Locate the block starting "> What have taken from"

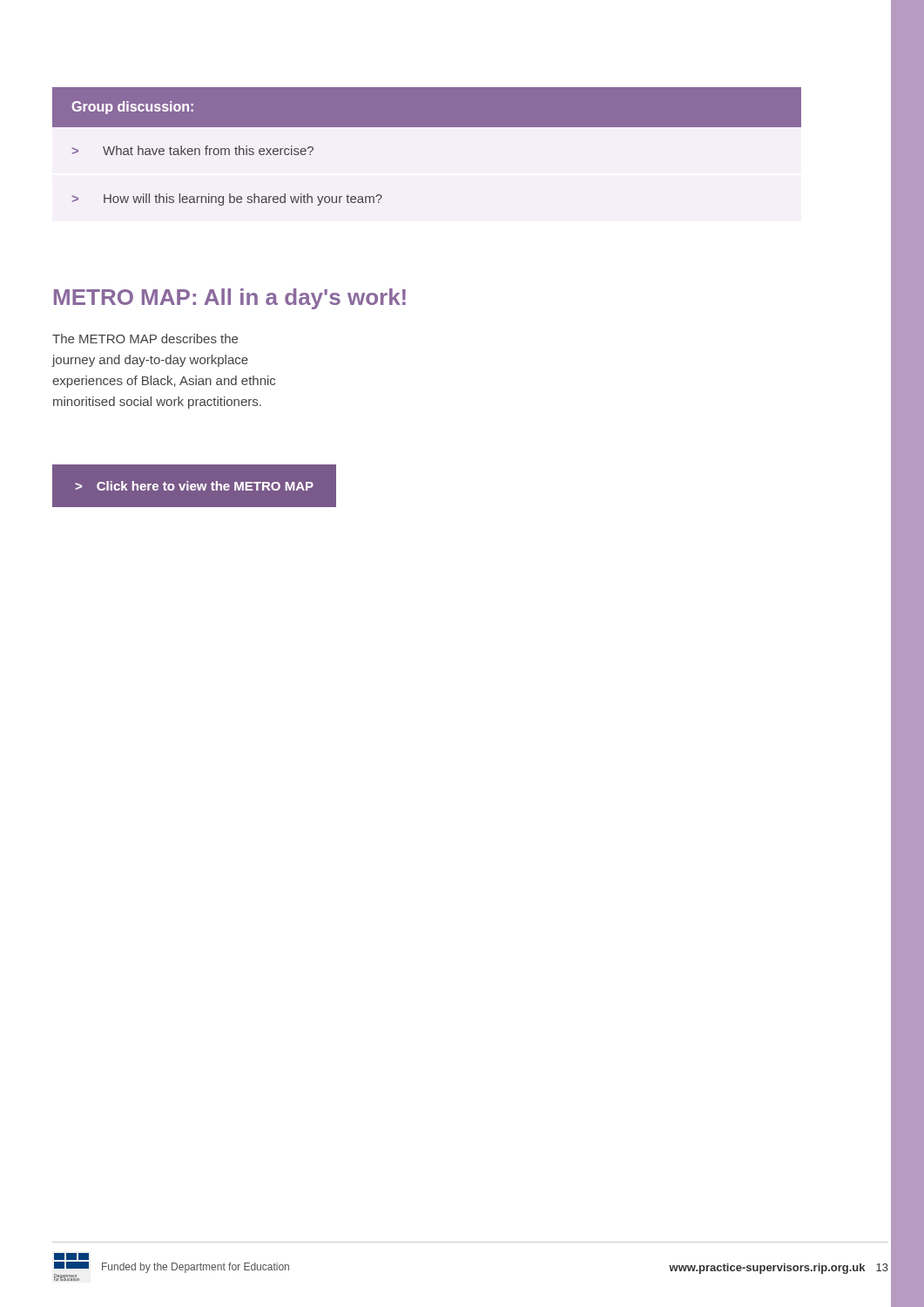(x=193, y=150)
